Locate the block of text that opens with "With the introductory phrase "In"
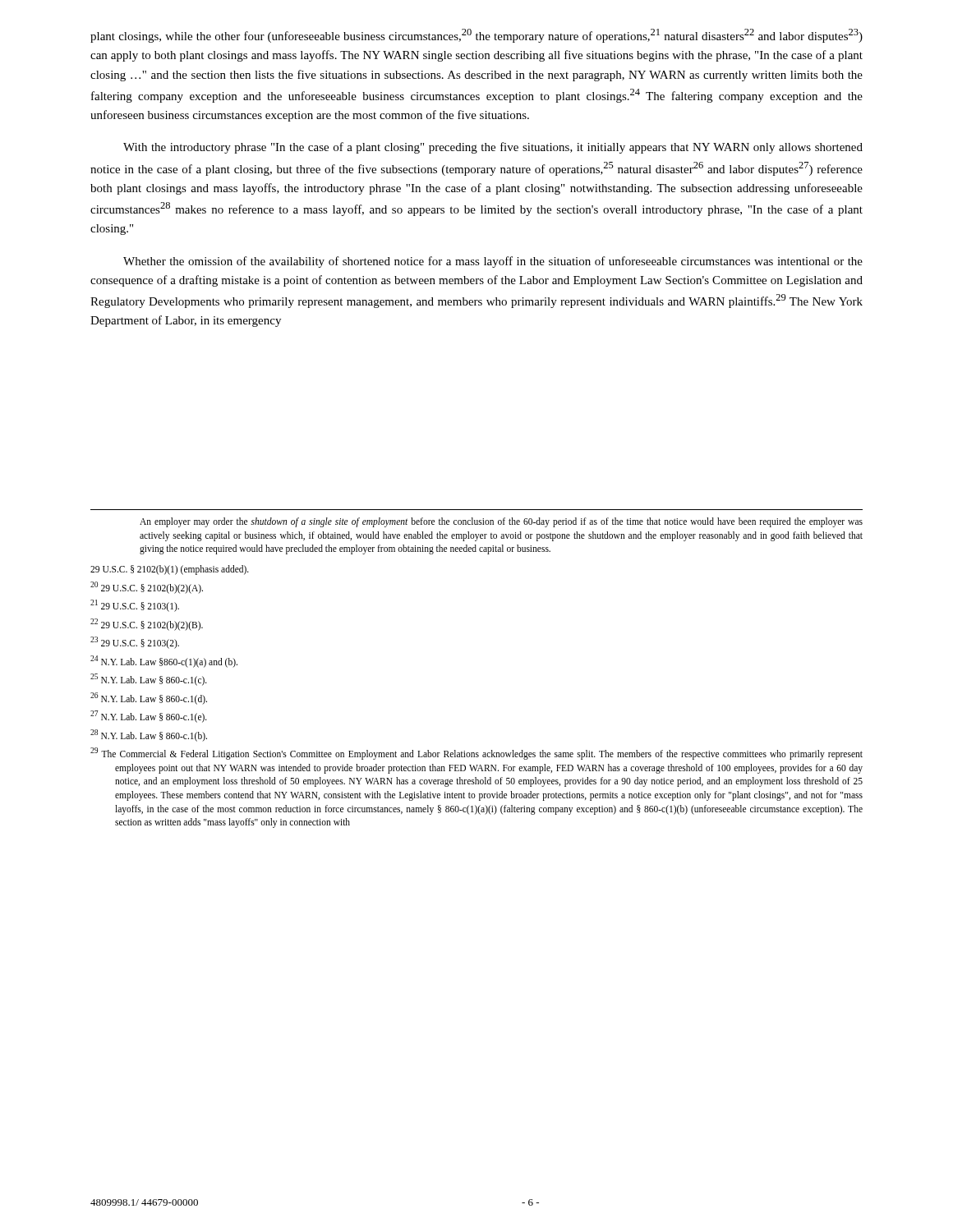Viewport: 953px width, 1232px height. tap(476, 188)
